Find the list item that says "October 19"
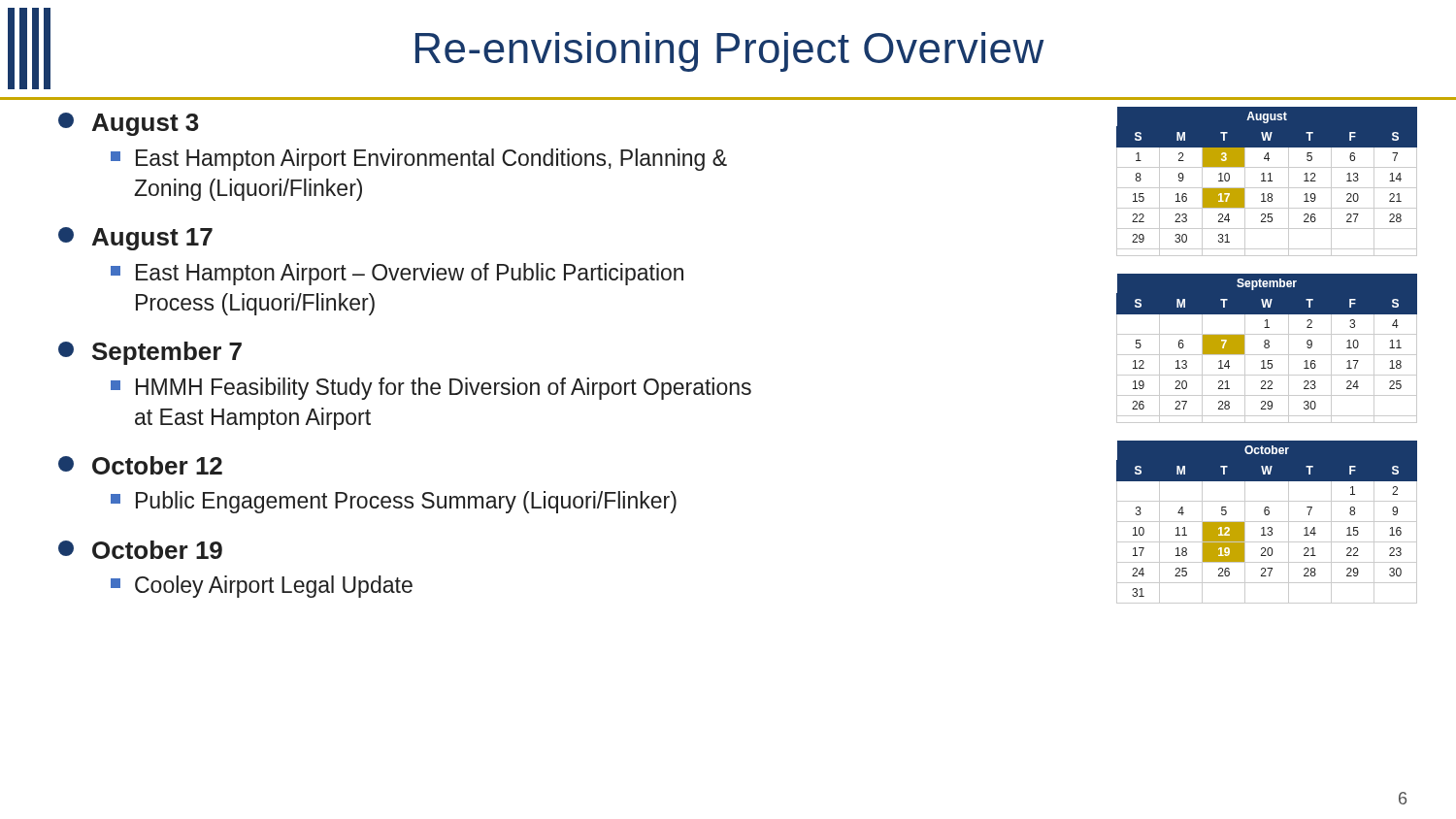This screenshot has height=819, width=1456. [141, 551]
